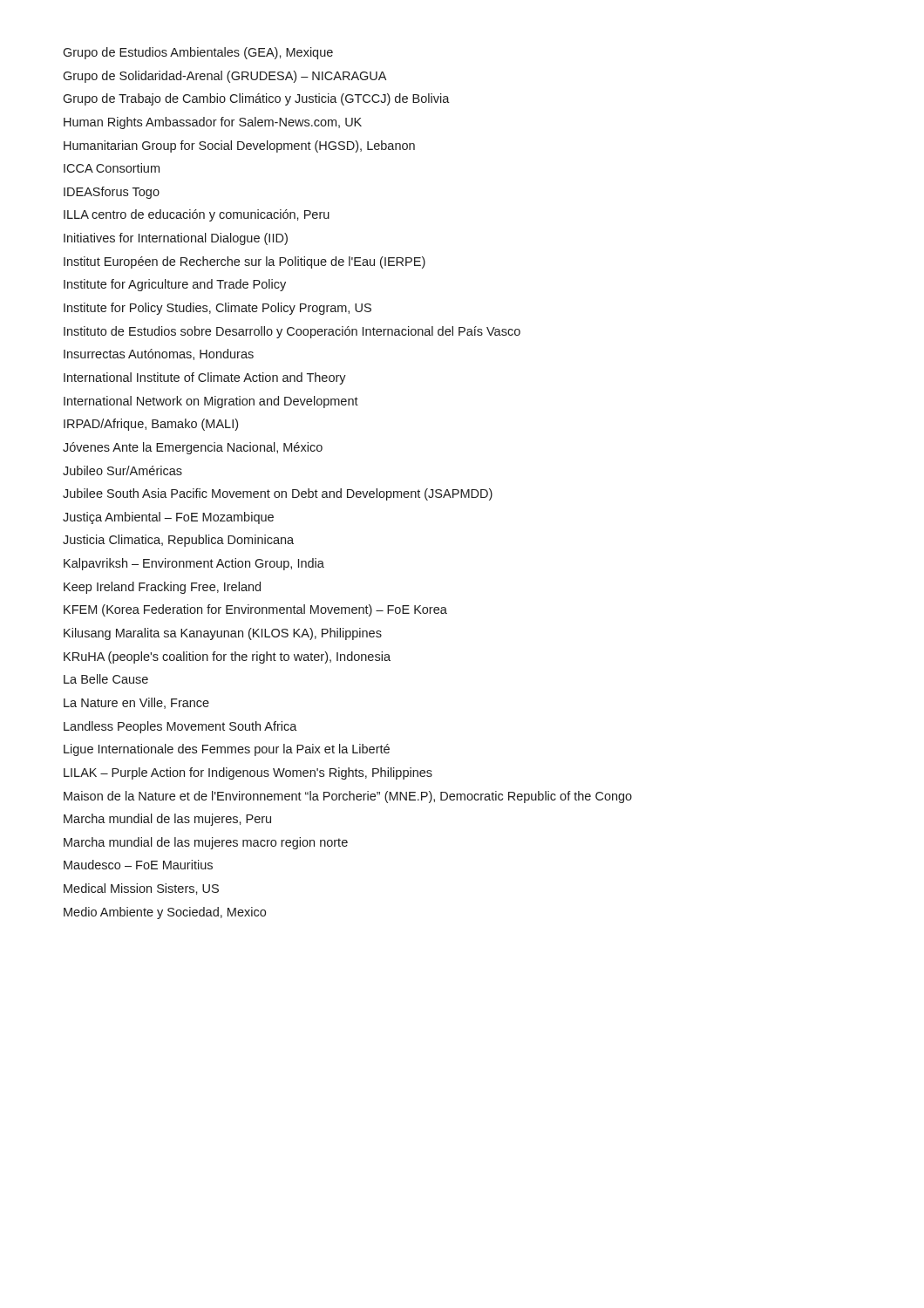Click where it says "La Nature en Ville, France"
Screen dimensions: 1308x924
pyautogui.click(x=136, y=703)
